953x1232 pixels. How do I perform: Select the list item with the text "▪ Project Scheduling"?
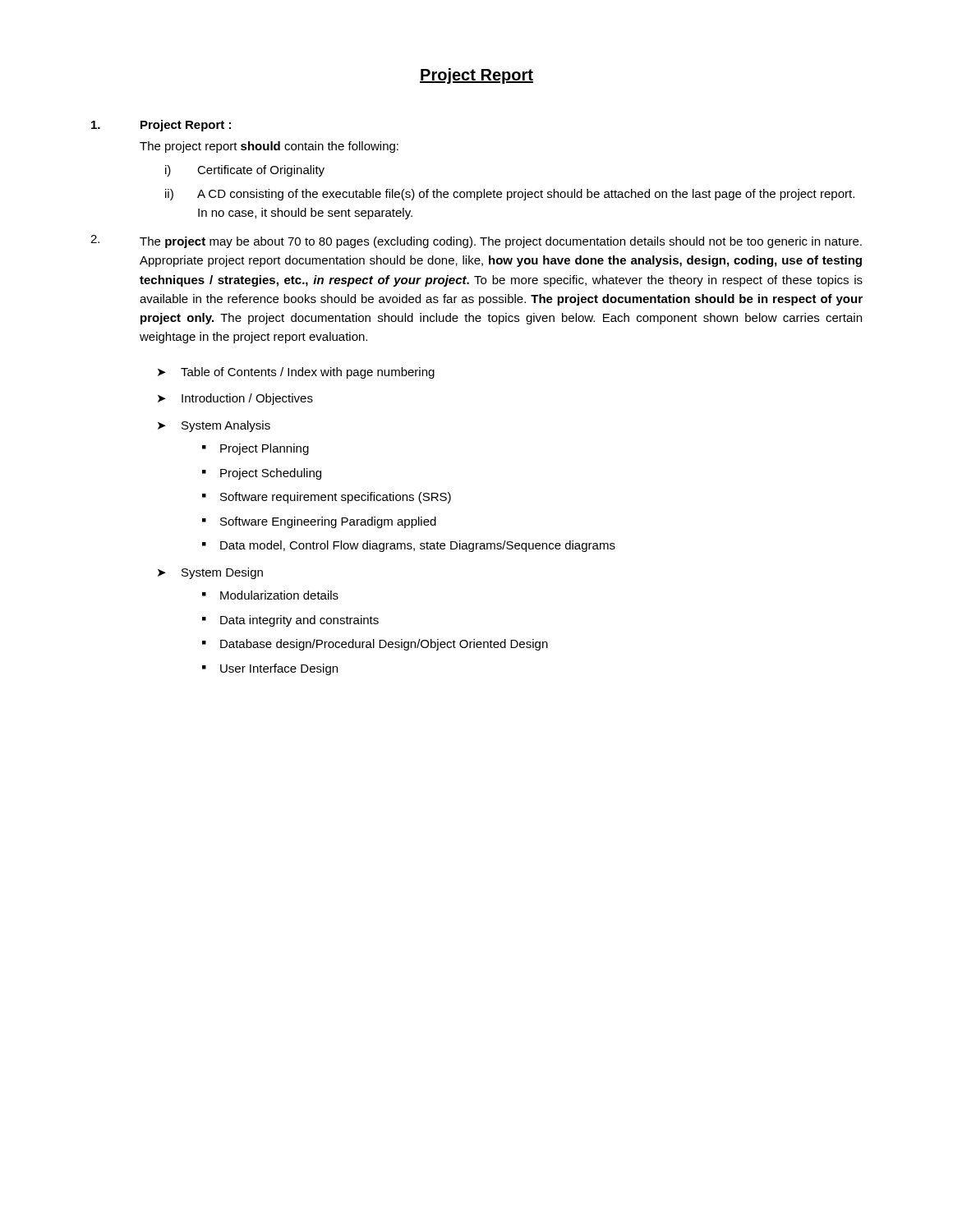[x=262, y=473]
